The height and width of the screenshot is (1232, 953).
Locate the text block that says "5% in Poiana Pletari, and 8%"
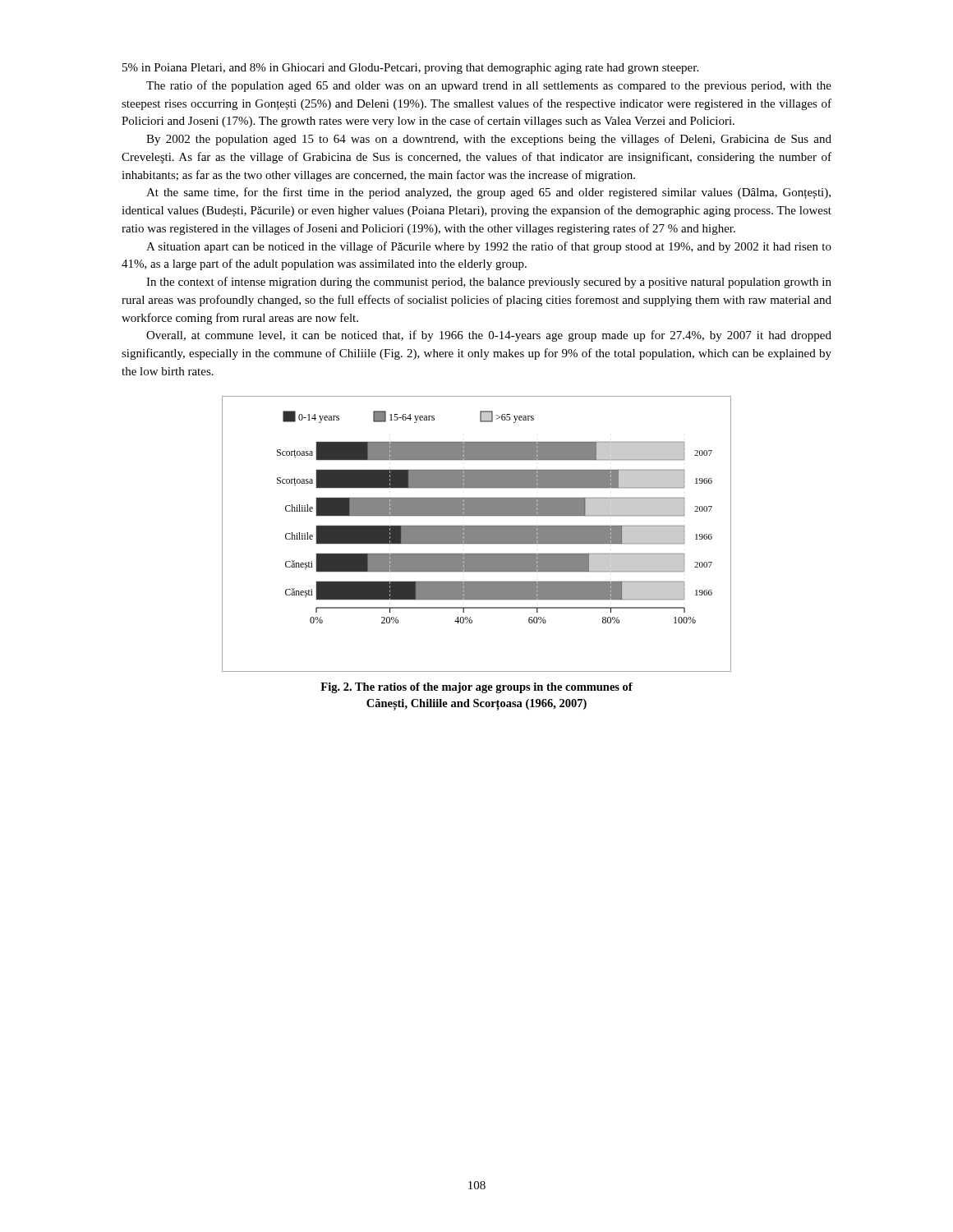point(476,220)
